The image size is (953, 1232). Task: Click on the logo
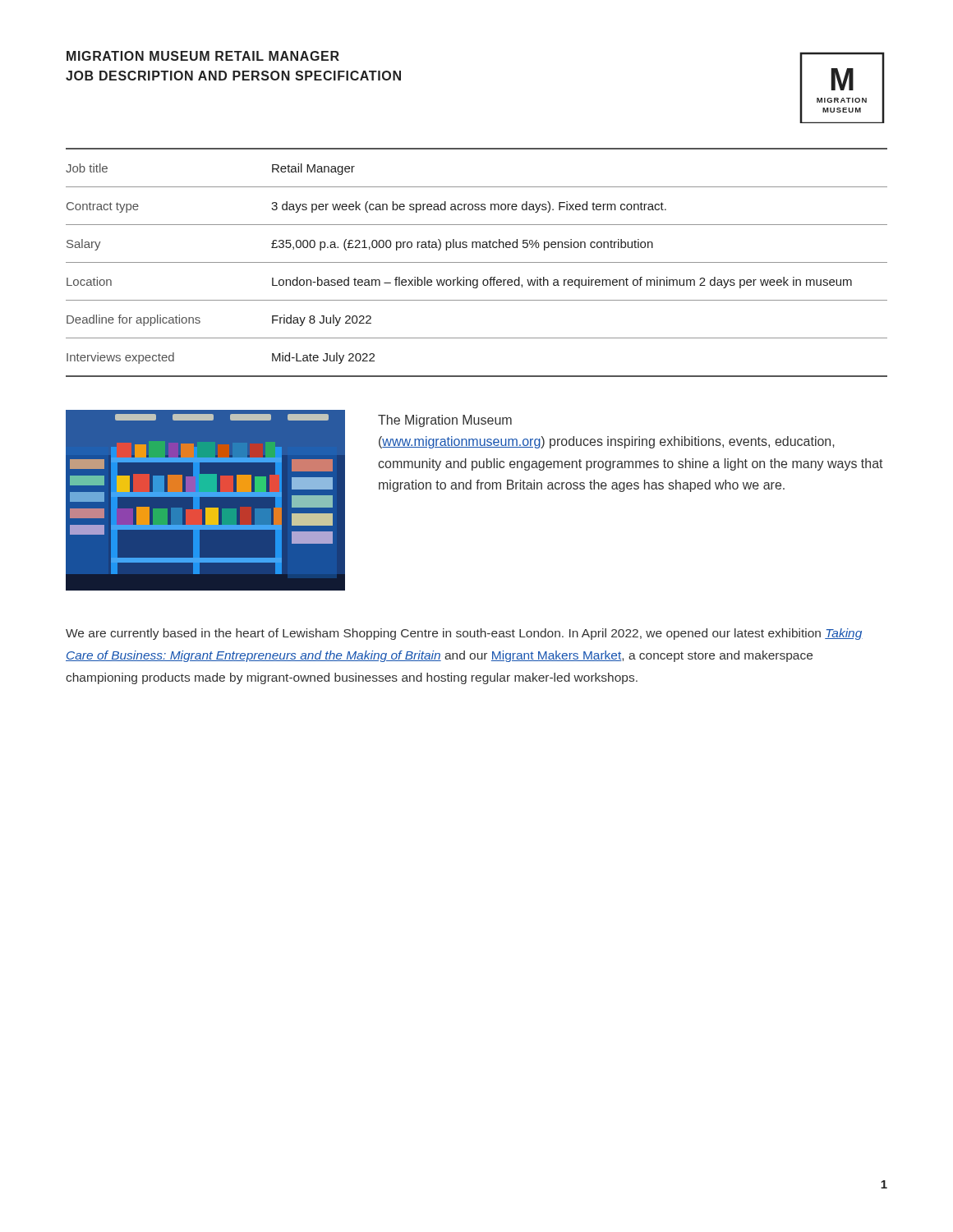[838, 86]
